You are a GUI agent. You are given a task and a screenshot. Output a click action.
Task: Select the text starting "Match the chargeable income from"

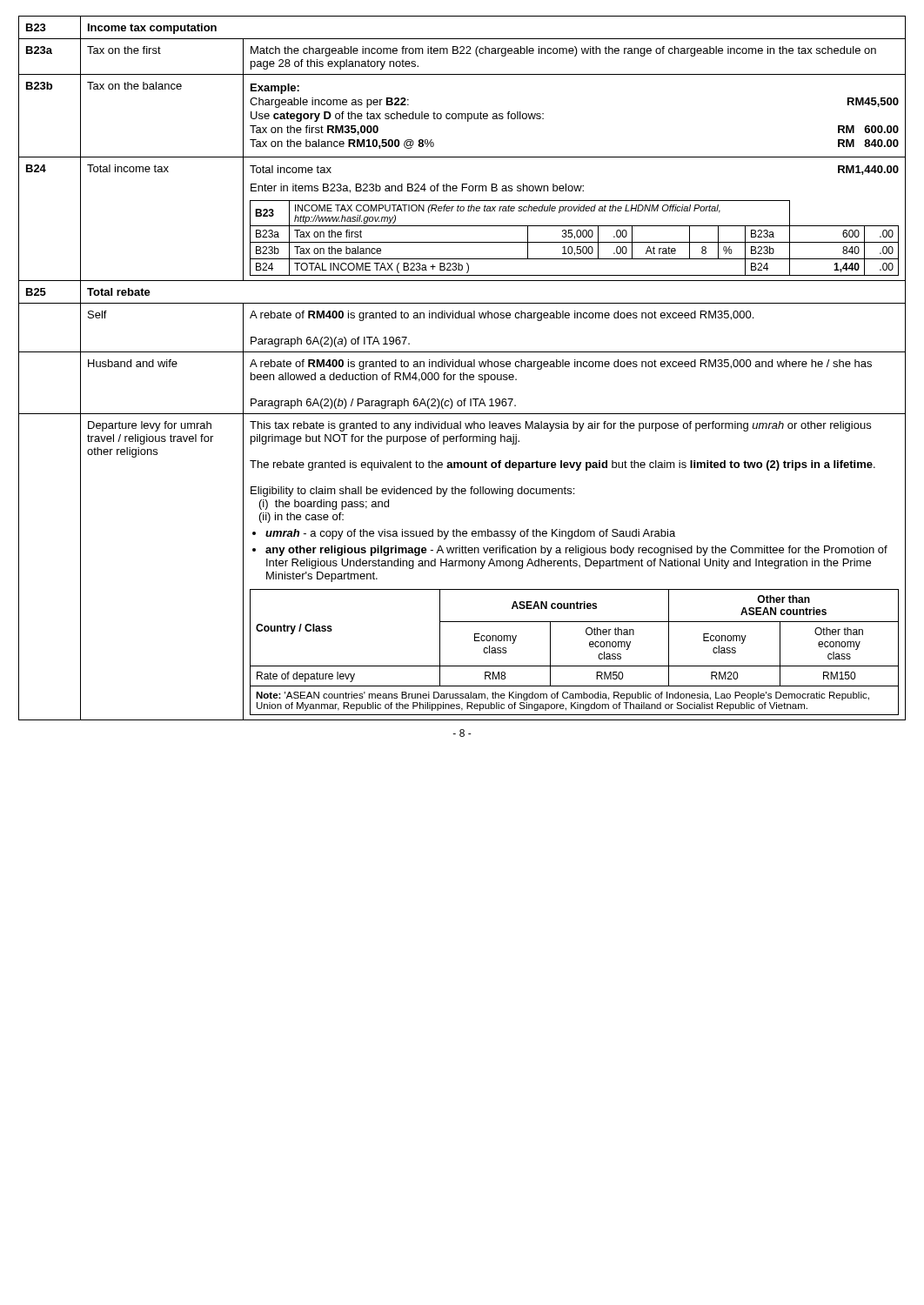point(563,57)
